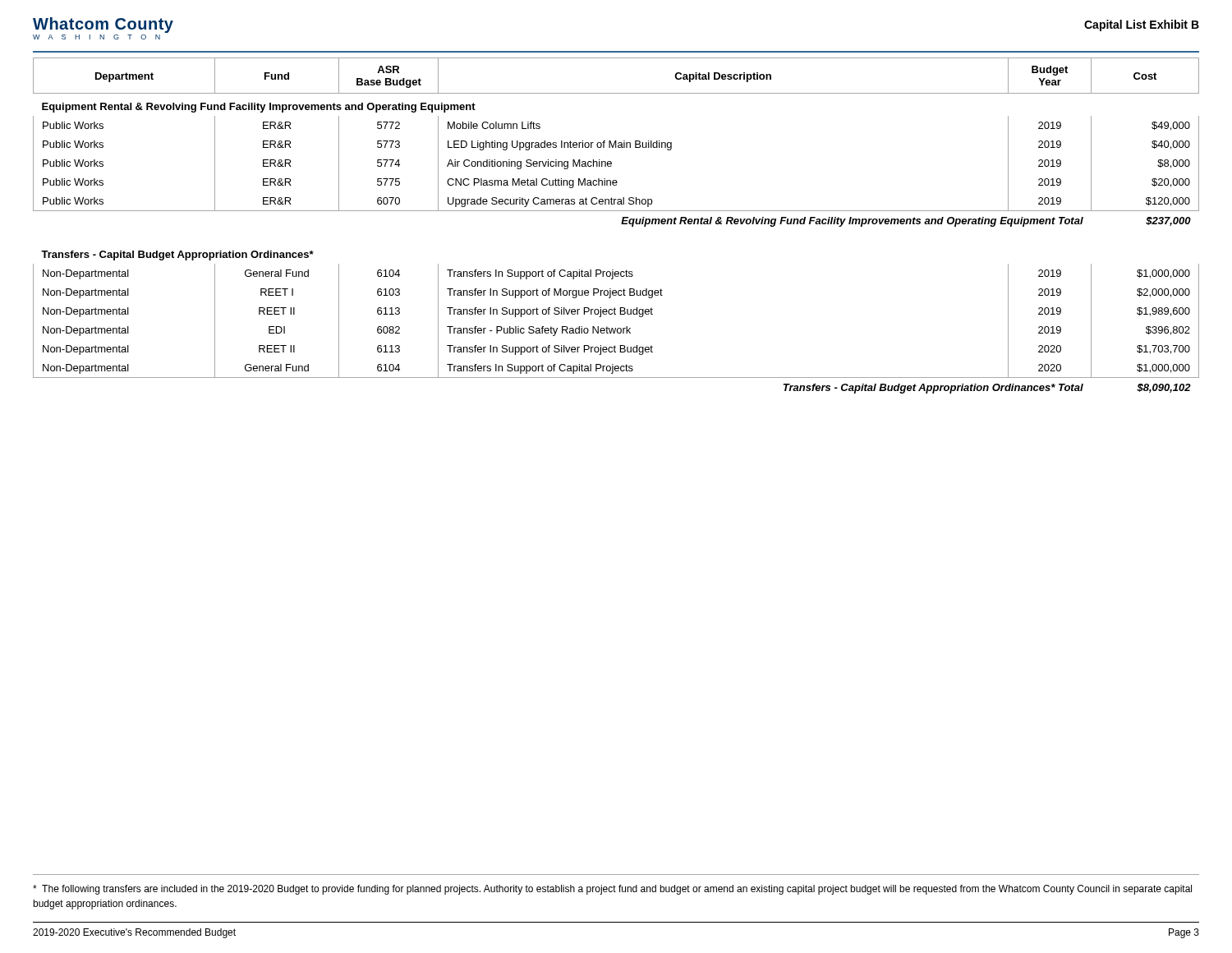Find the table that mentions "Public Works"
Viewport: 1232px width, 953px height.
[x=616, y=227]
